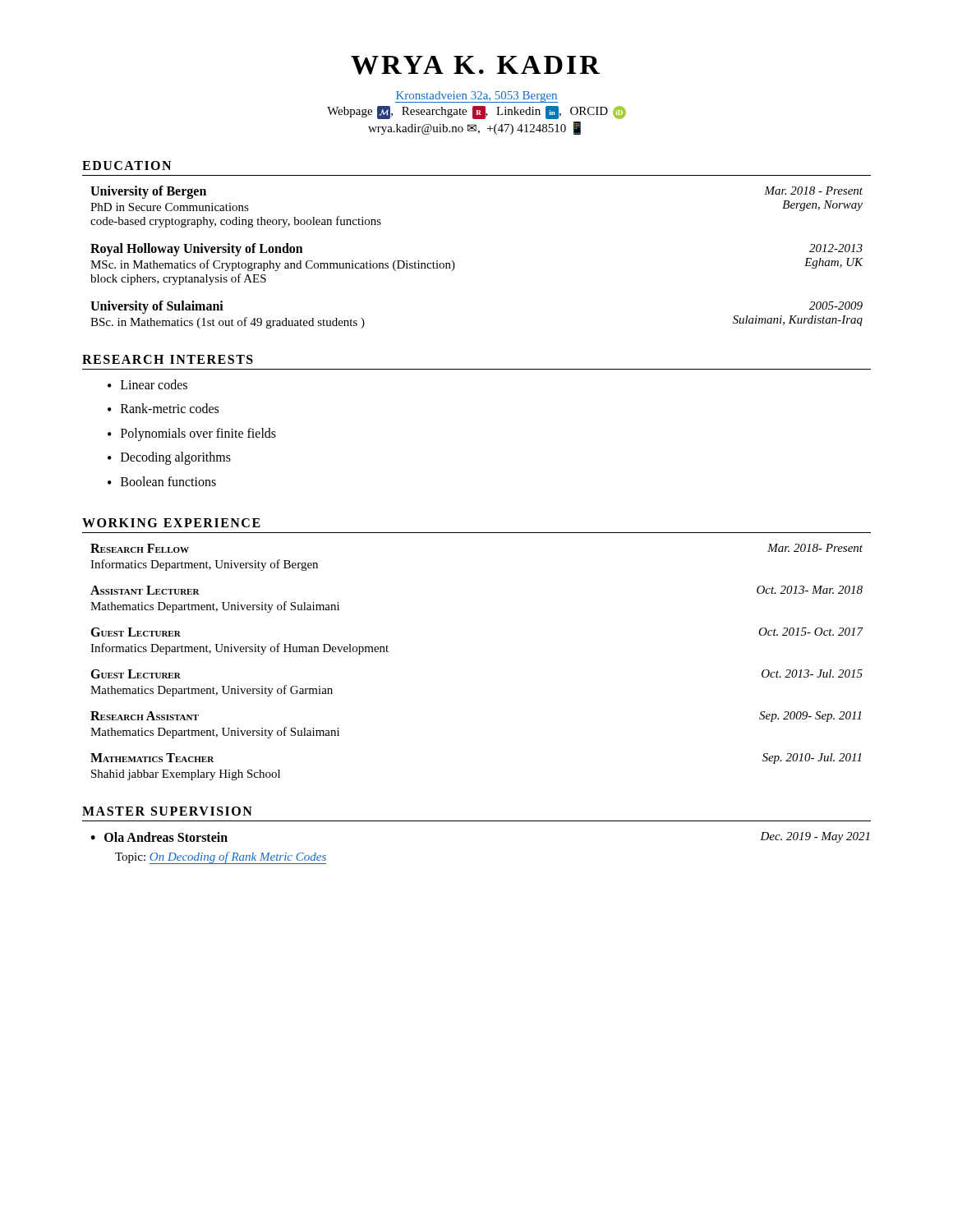Select the text block starting "Research Assistant Mathematics Department, University of Sulaimani"
The image size is (953, 1232).
click(x=151, y=717)
